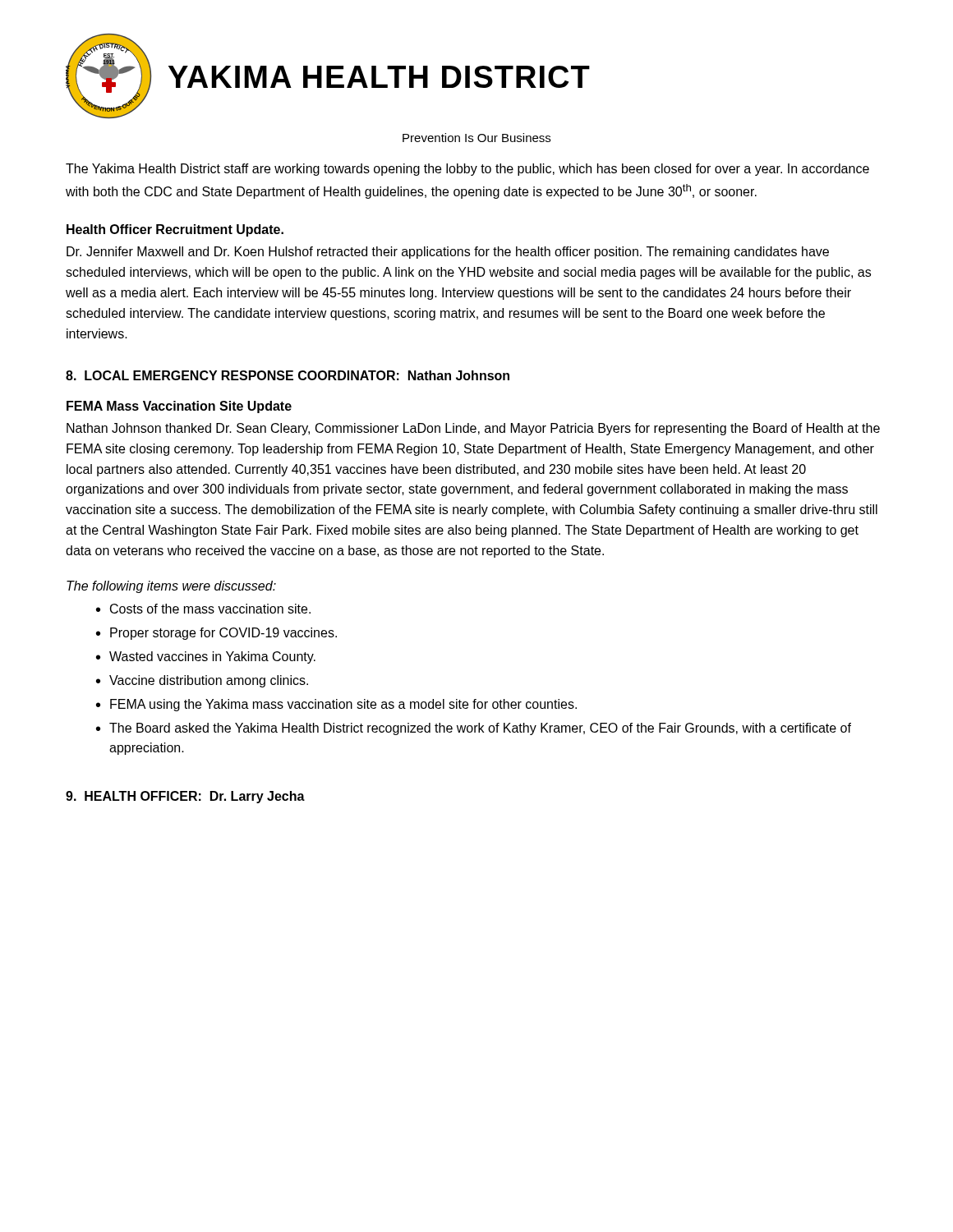Where does it say "Prevention Is Our Business"?
Image resolution: width=953 pixels, height=1232 pixels.
click(476, 138)
